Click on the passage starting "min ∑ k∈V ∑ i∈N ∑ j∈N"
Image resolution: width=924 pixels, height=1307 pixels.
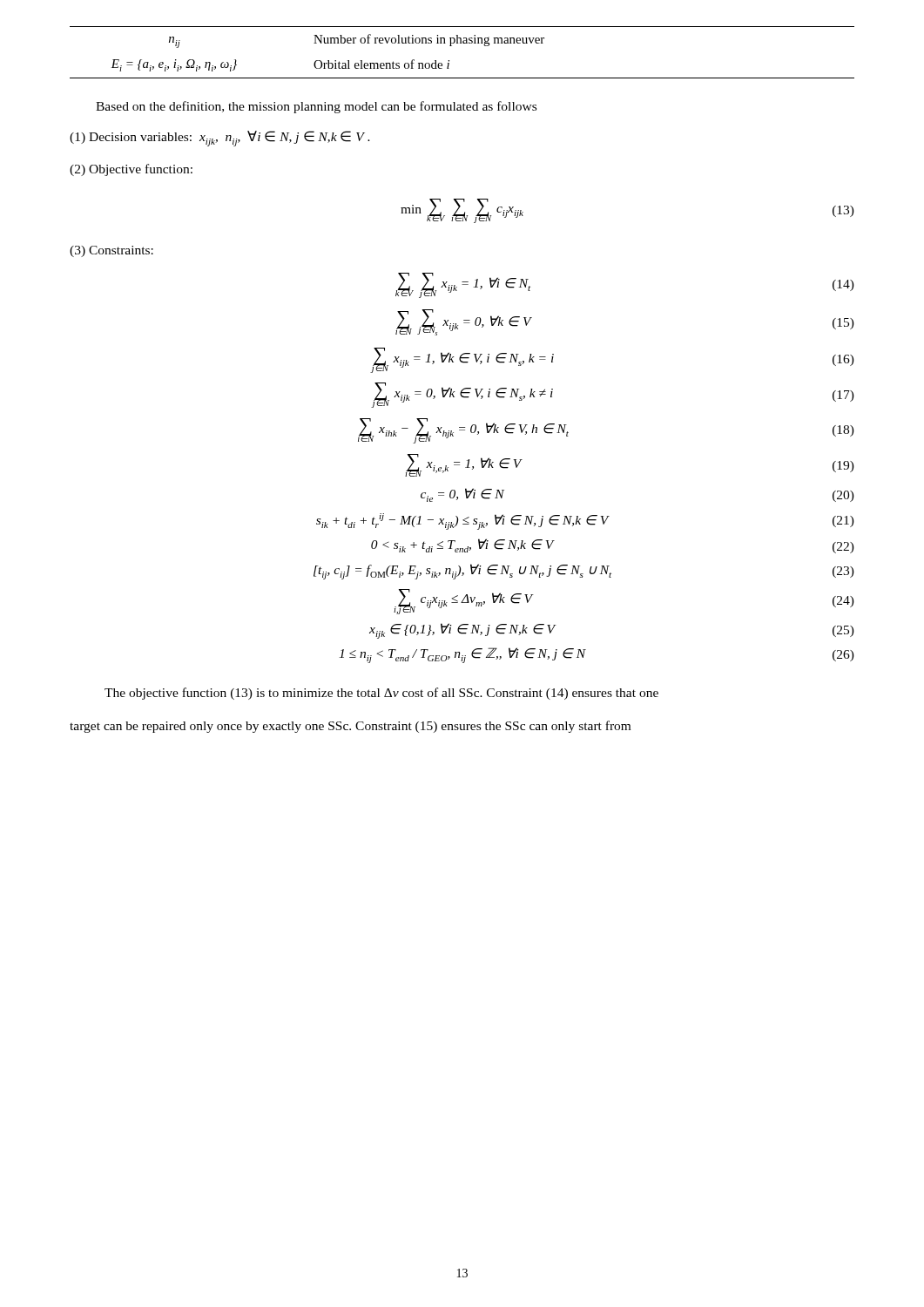[462, 210]
